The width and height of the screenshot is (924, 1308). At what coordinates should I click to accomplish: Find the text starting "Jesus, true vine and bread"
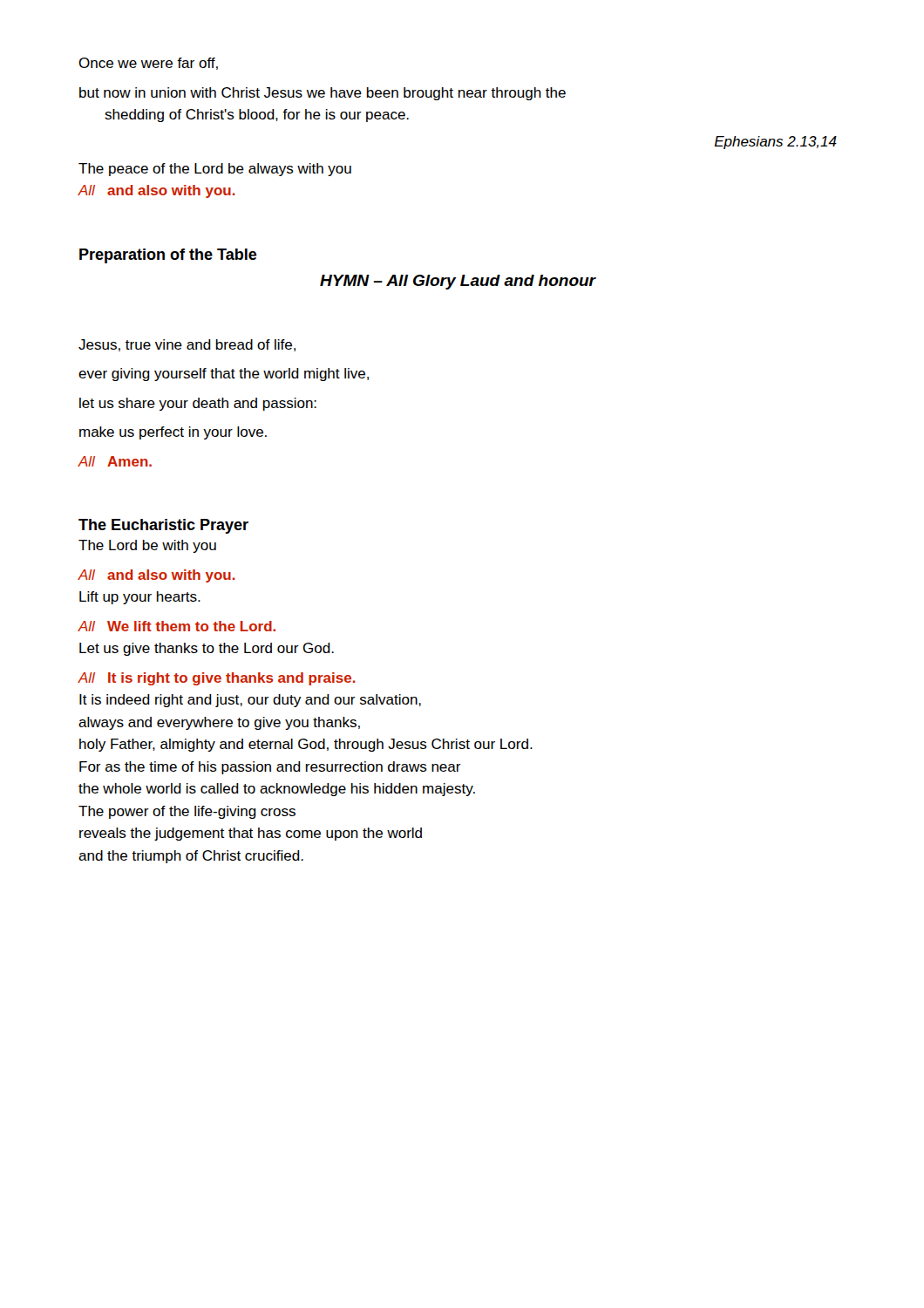[x=187, y=345]
